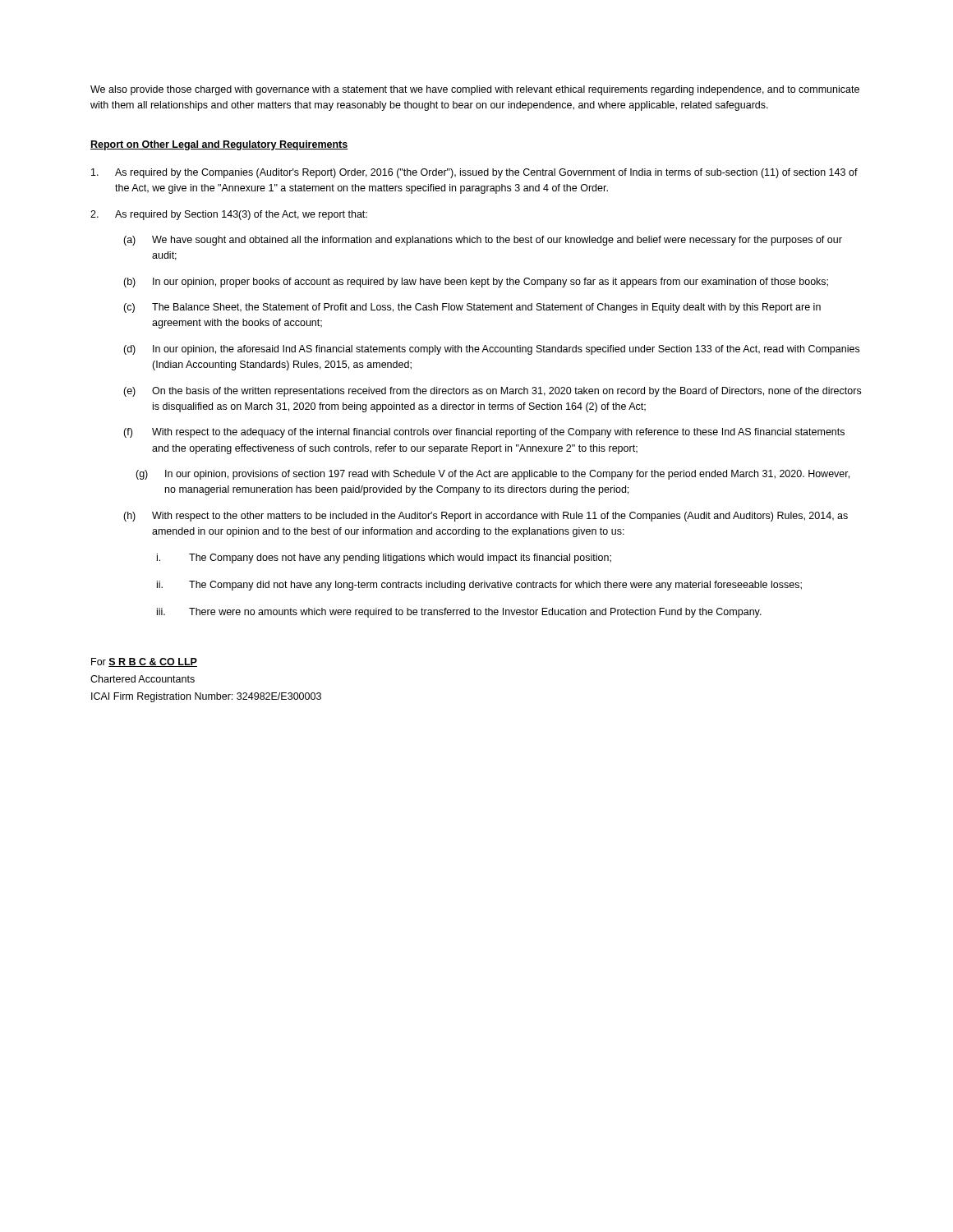
Task: Navigate to the text starting "We also provide those charged with"
Action: [x=475, y=97]
